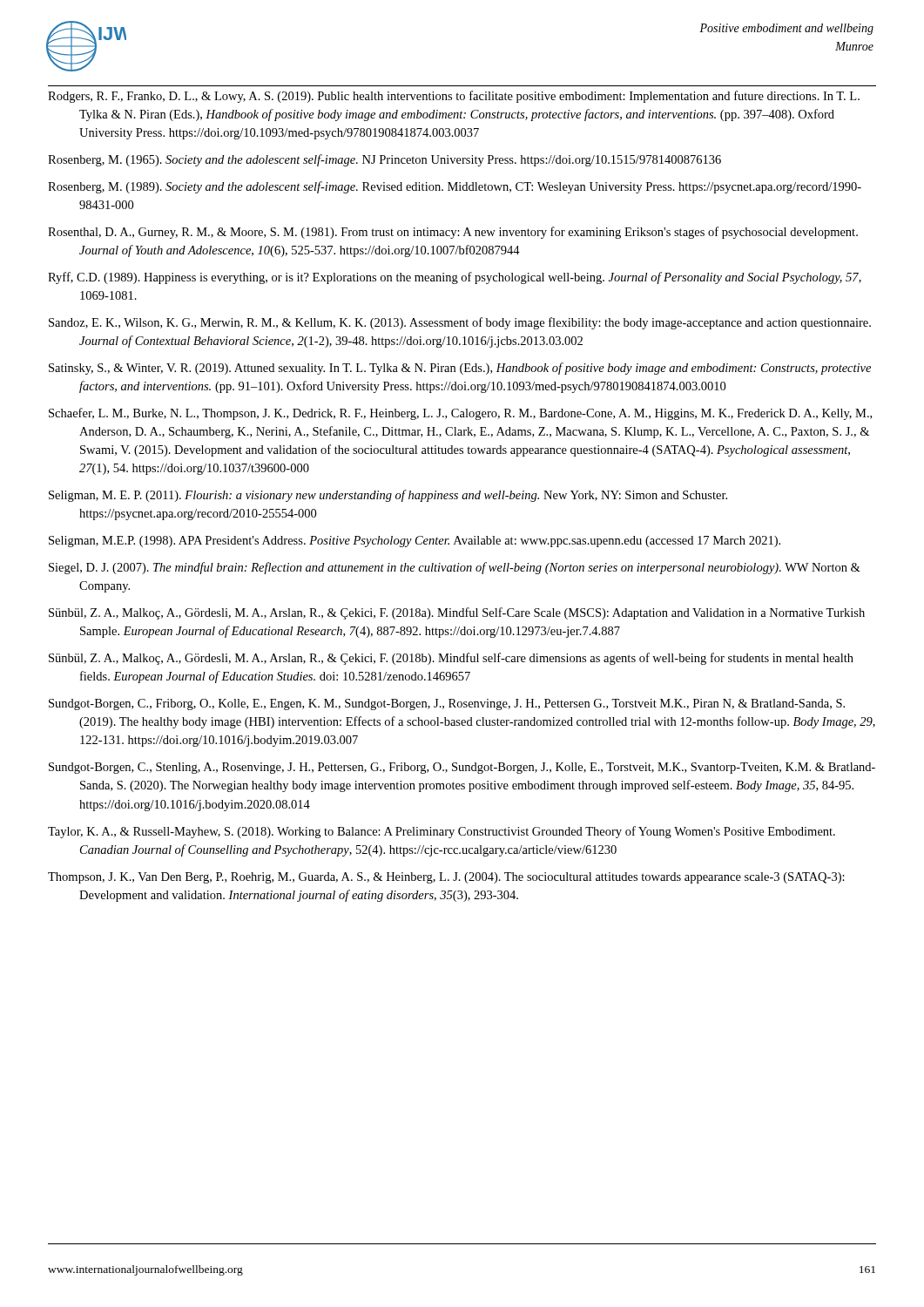The image size is (924, 1307).
Task: Click the passage that begins "Sandoz, E. K.,"
Action: 460,332
